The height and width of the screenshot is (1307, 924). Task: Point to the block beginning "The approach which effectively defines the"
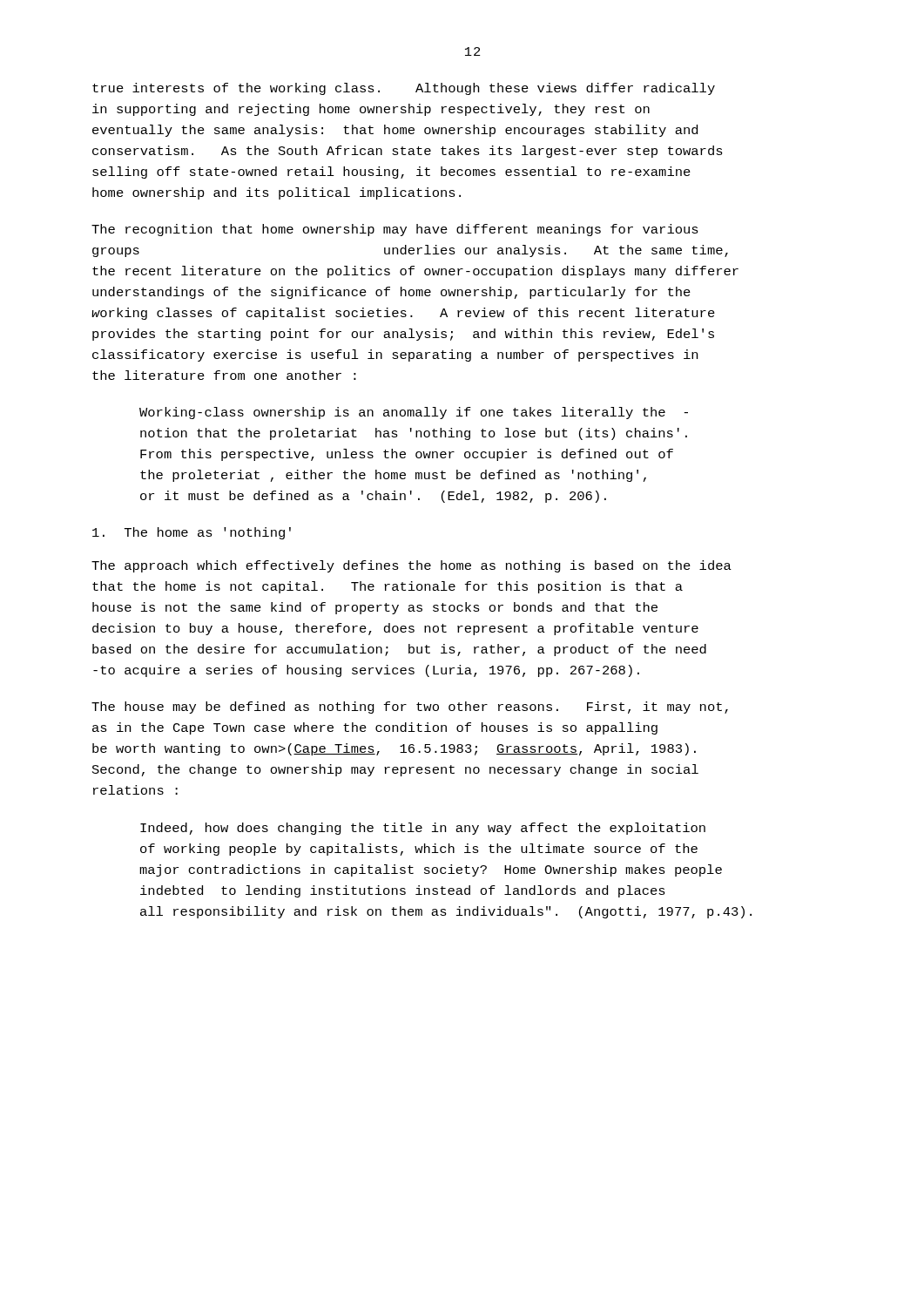[x=411, y=619]
